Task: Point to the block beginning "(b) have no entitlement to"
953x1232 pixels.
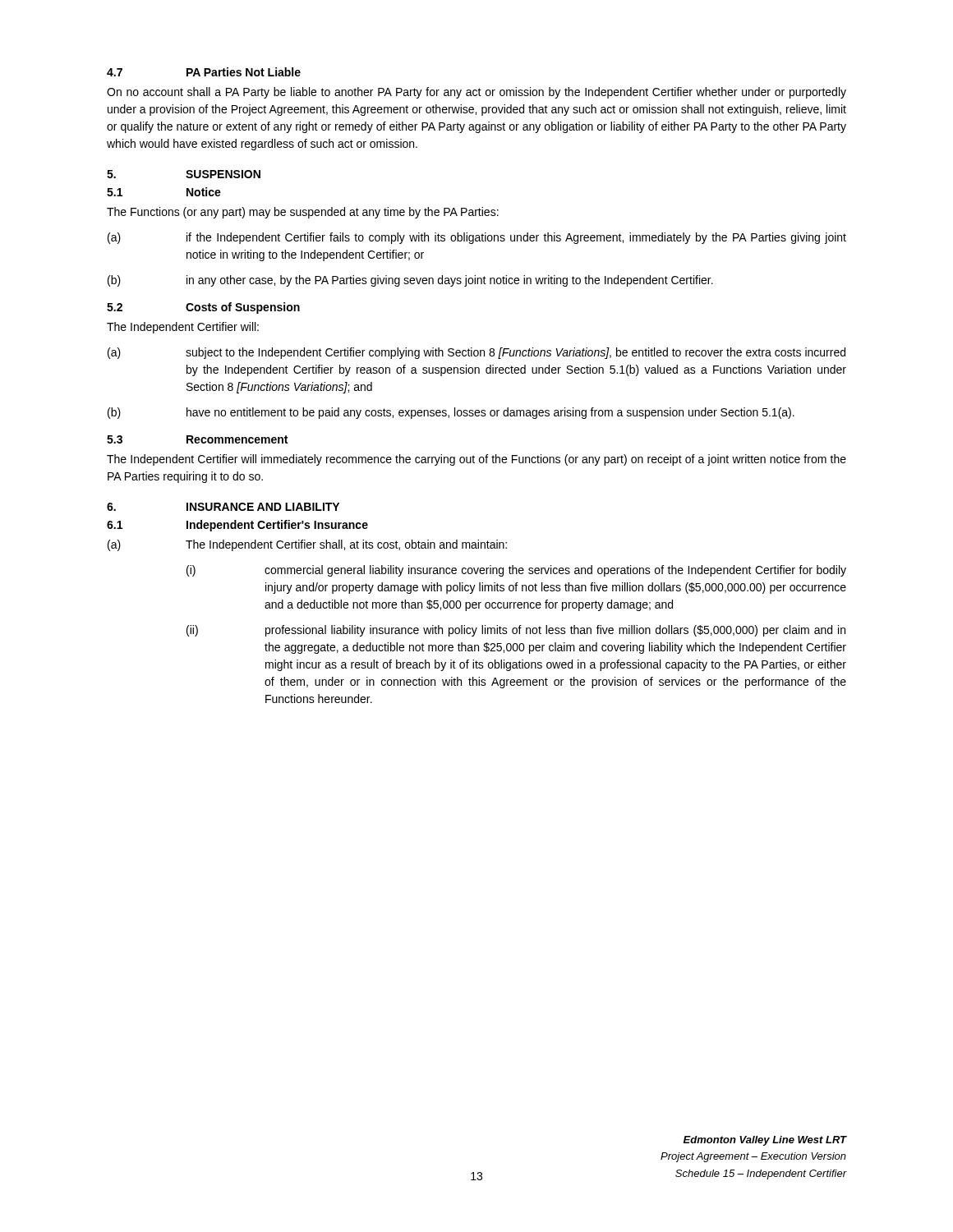Action: click(x=476, y=413)
